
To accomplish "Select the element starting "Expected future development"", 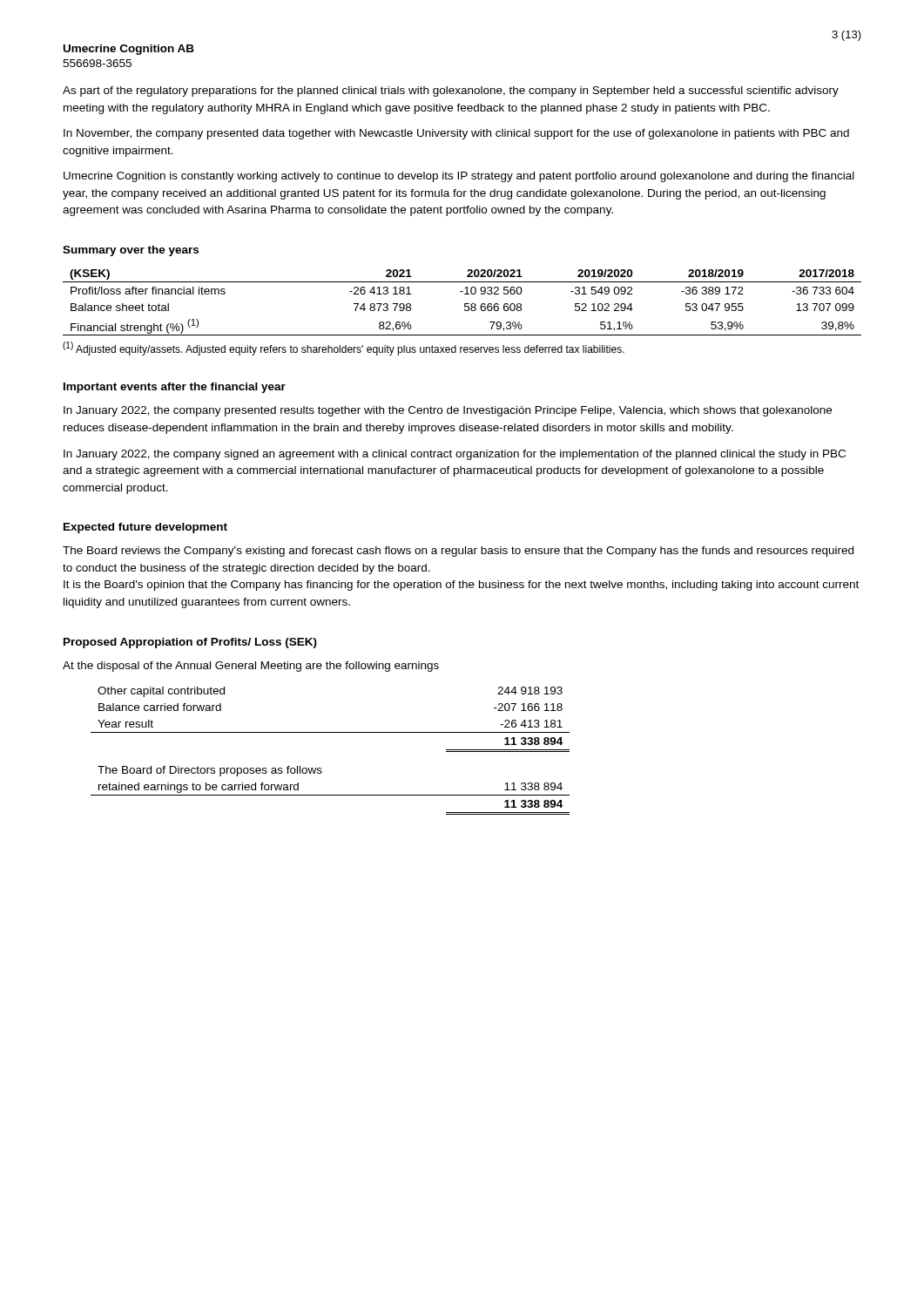I will [145, 527].
